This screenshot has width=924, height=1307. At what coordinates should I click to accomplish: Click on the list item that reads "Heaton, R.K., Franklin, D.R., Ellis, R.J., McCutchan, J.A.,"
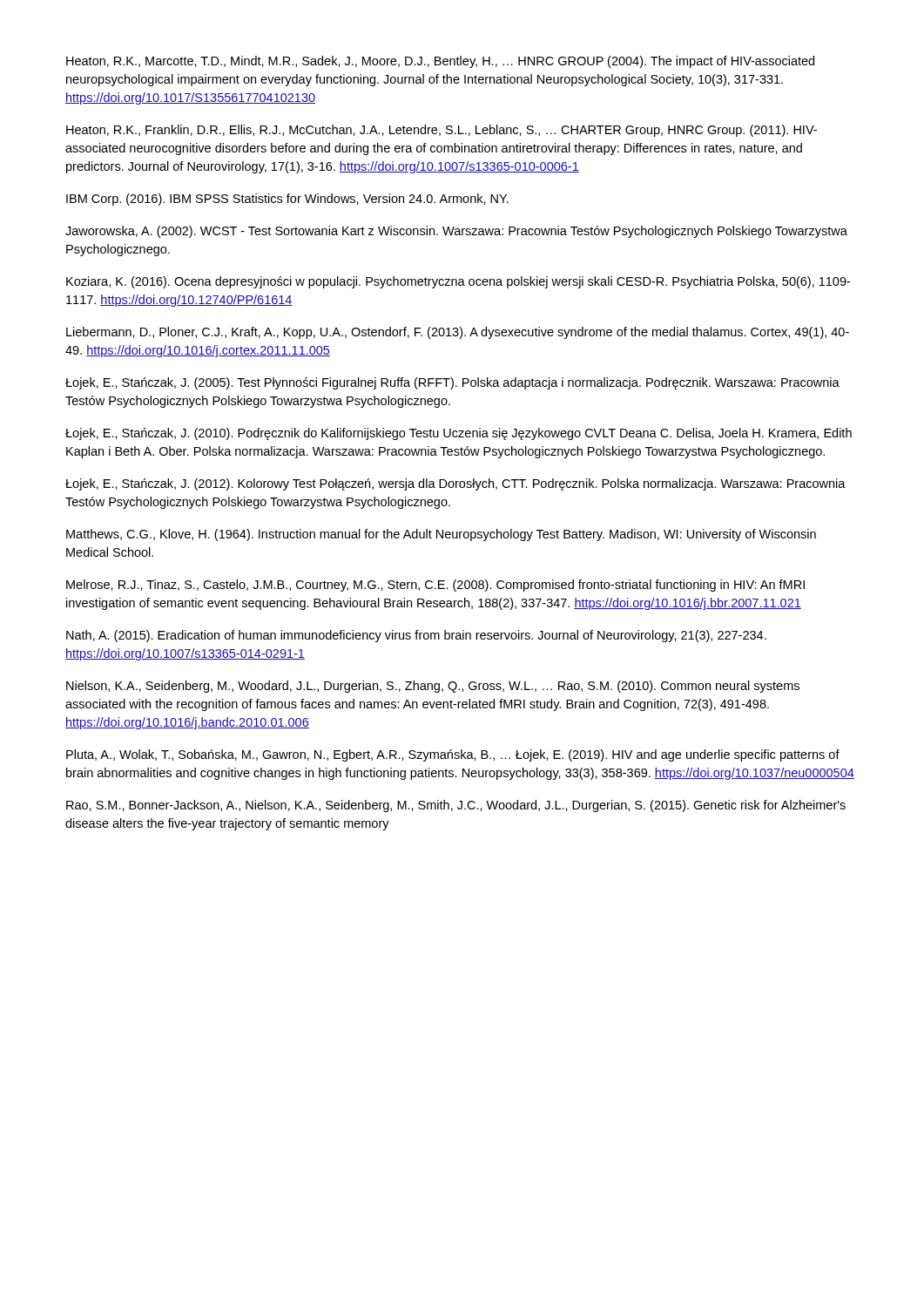tap(441, 148)
